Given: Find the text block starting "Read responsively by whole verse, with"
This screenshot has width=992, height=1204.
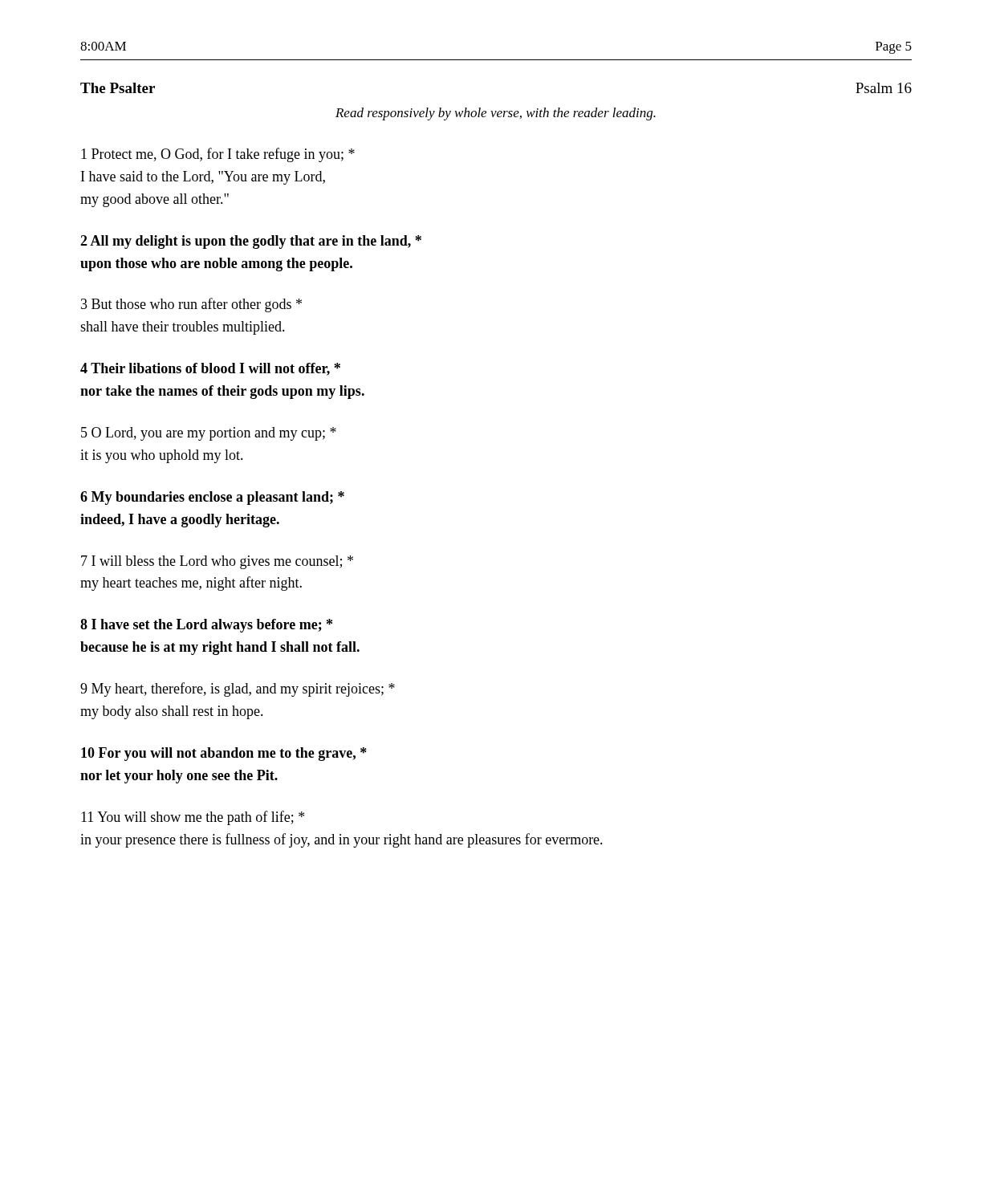Looking at the screenshot, I should pyautogui.click(x=496, y=113).
